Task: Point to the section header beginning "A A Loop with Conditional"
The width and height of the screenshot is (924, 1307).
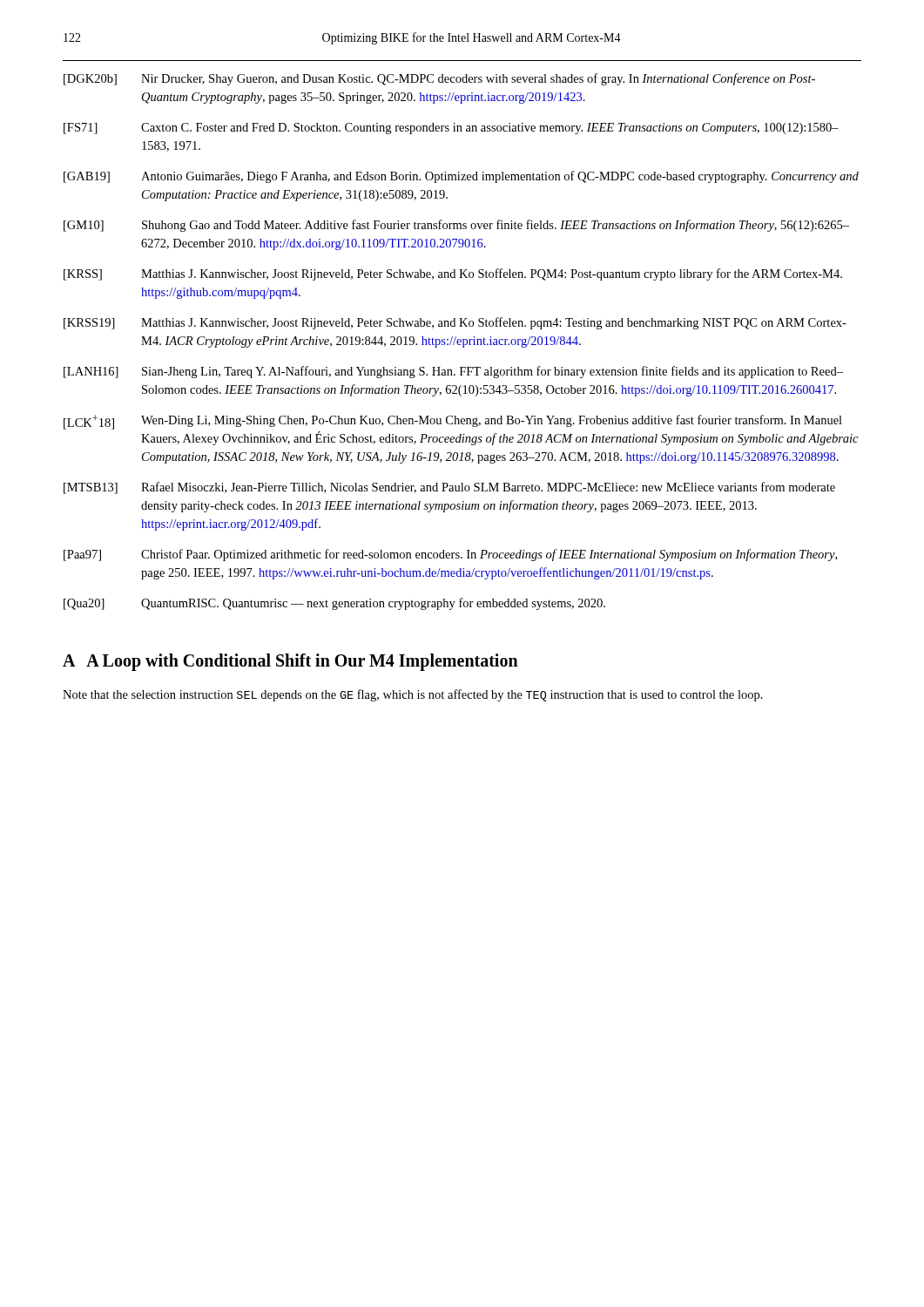Action: point(462,661)
